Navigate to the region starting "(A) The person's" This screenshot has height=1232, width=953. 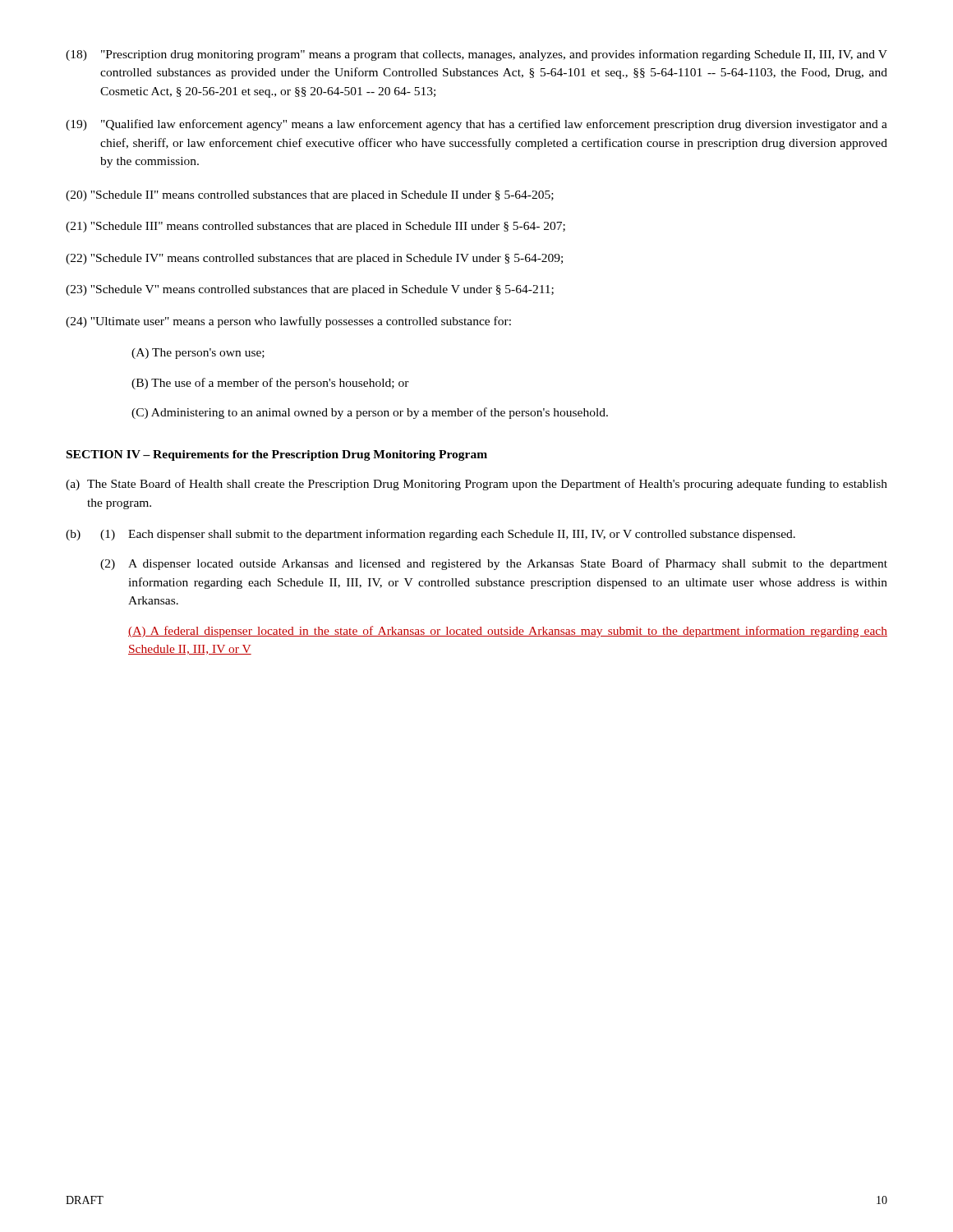(x=198, y=352)
